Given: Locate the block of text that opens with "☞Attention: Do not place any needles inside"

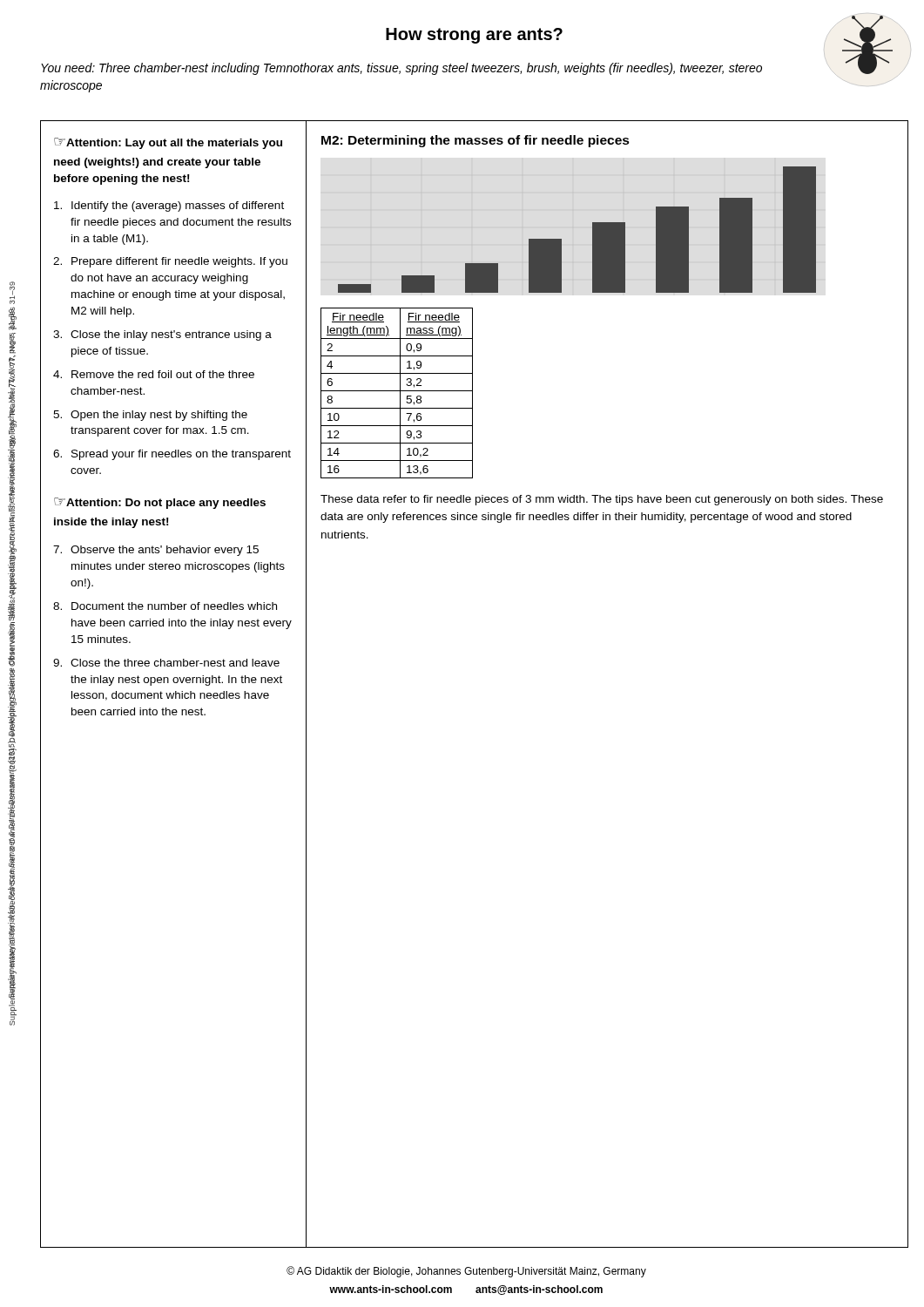Looking at the screenshot, I should [160, 511].
